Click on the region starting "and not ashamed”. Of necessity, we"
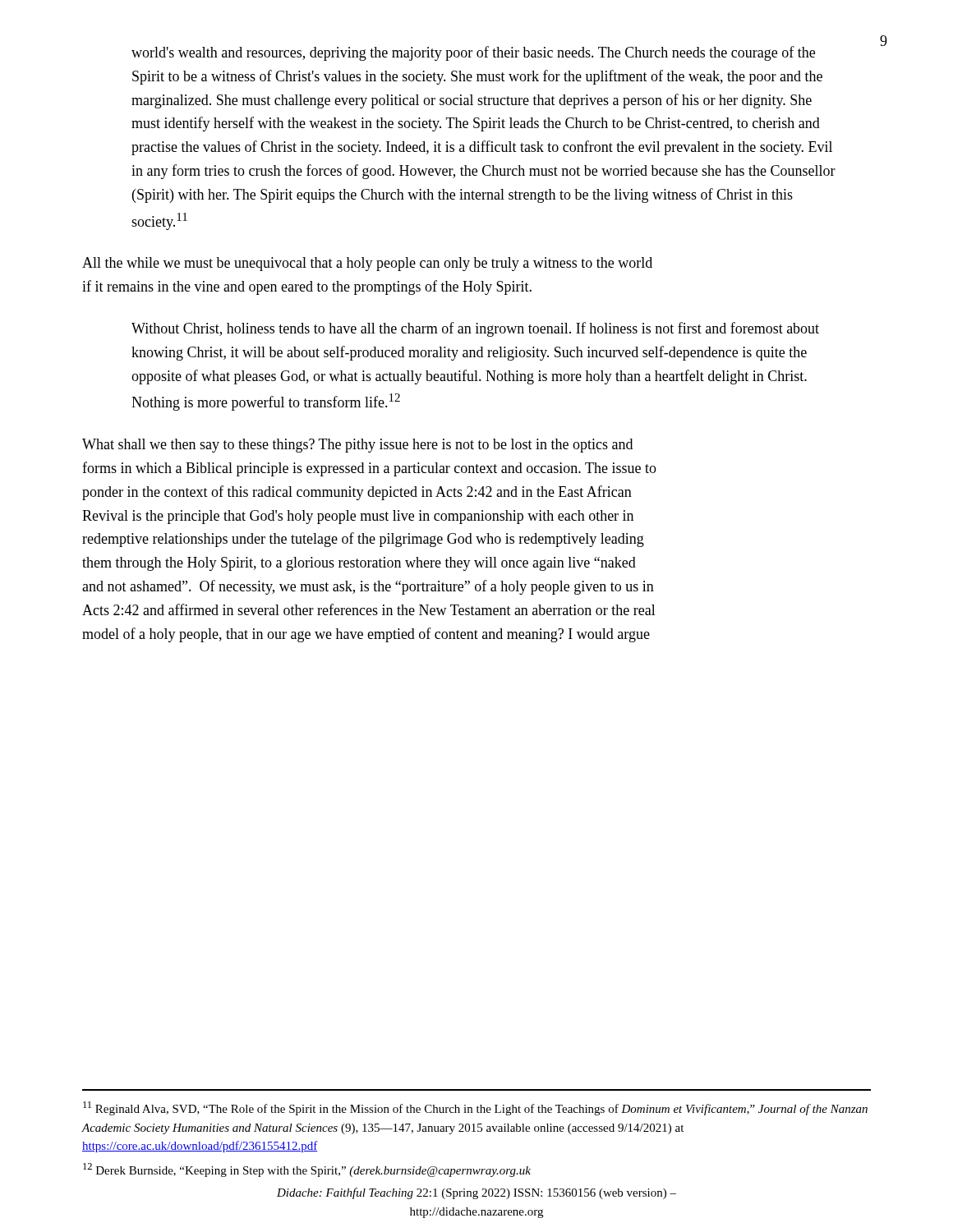The width and height of the screenshot is (953, 1232). 368,586
